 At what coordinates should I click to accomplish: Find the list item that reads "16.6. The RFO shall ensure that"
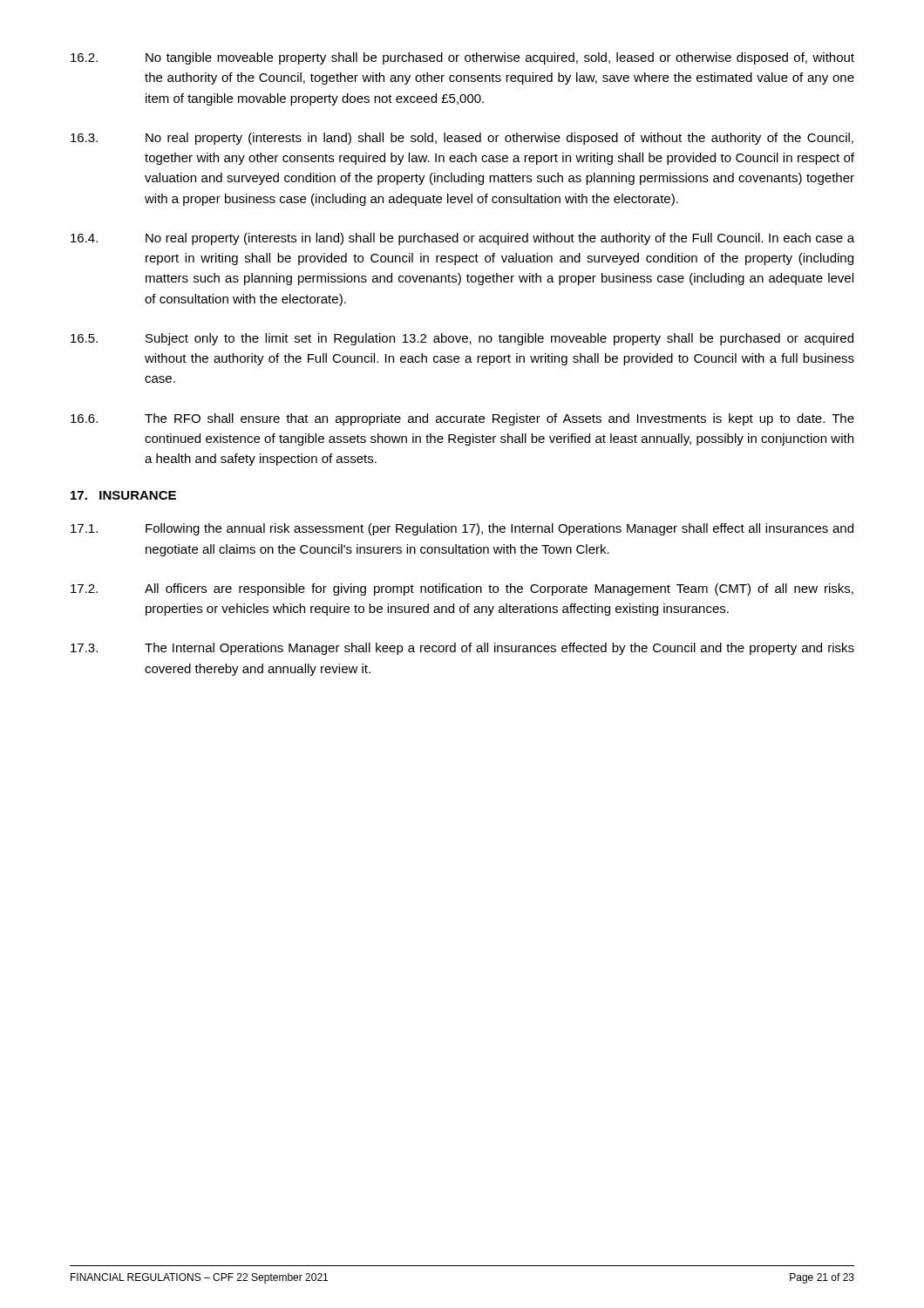click(x=462, y=438)
